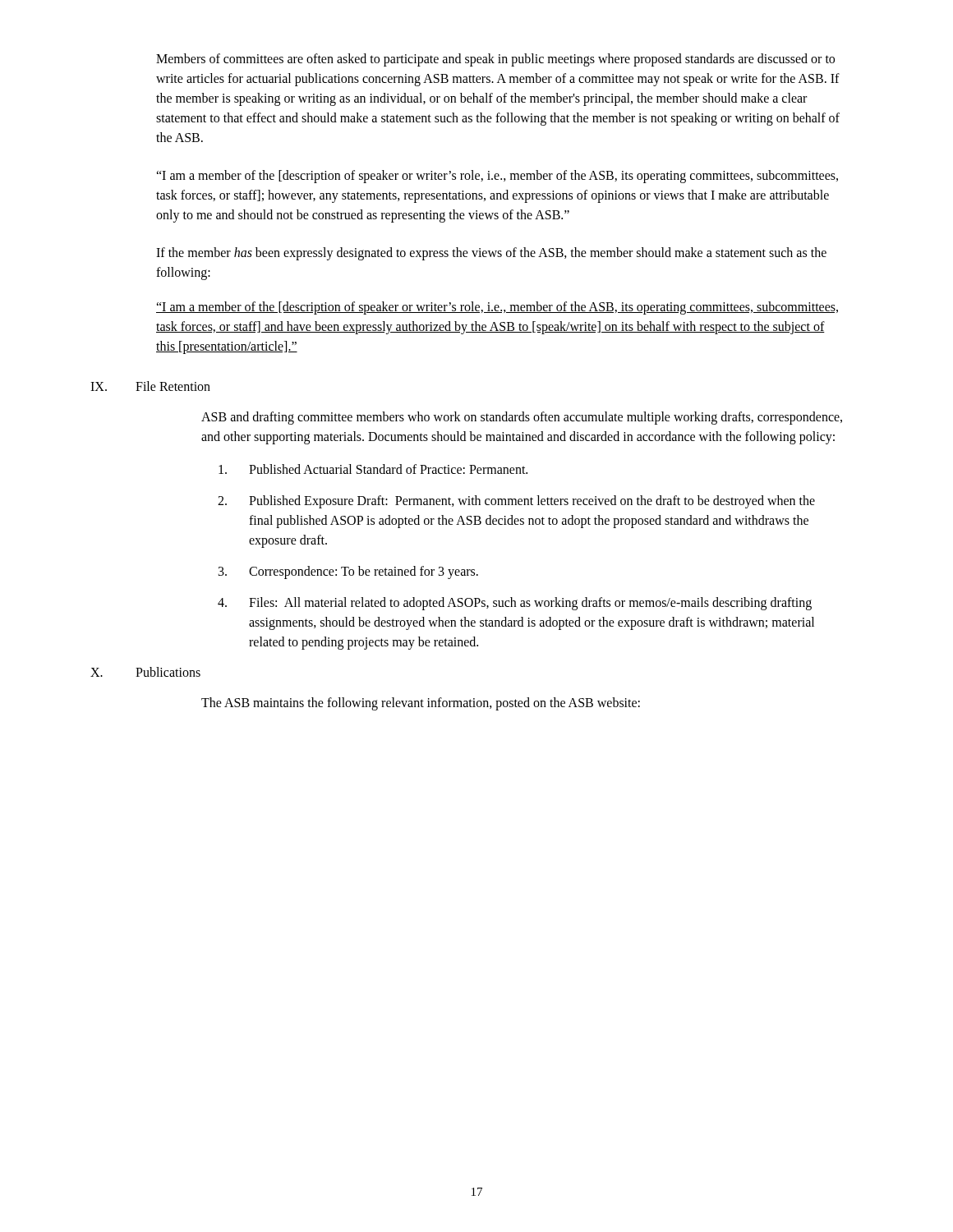Select the region starting "The ASB maintains the following relevant"
This screenshot has height=1232, width=953.
click(421, 703)
